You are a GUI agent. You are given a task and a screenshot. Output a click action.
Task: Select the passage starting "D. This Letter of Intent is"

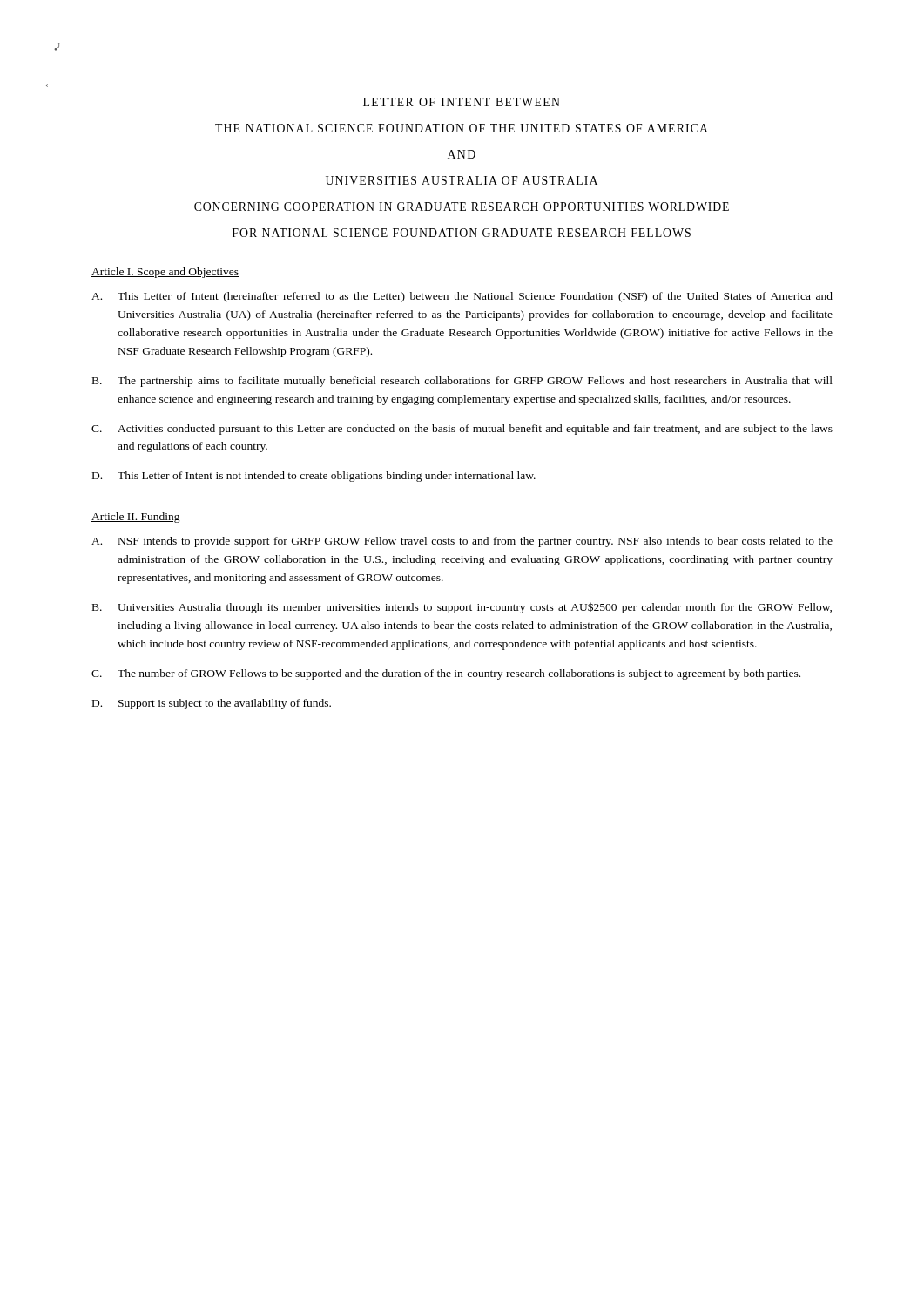(462, 476)
